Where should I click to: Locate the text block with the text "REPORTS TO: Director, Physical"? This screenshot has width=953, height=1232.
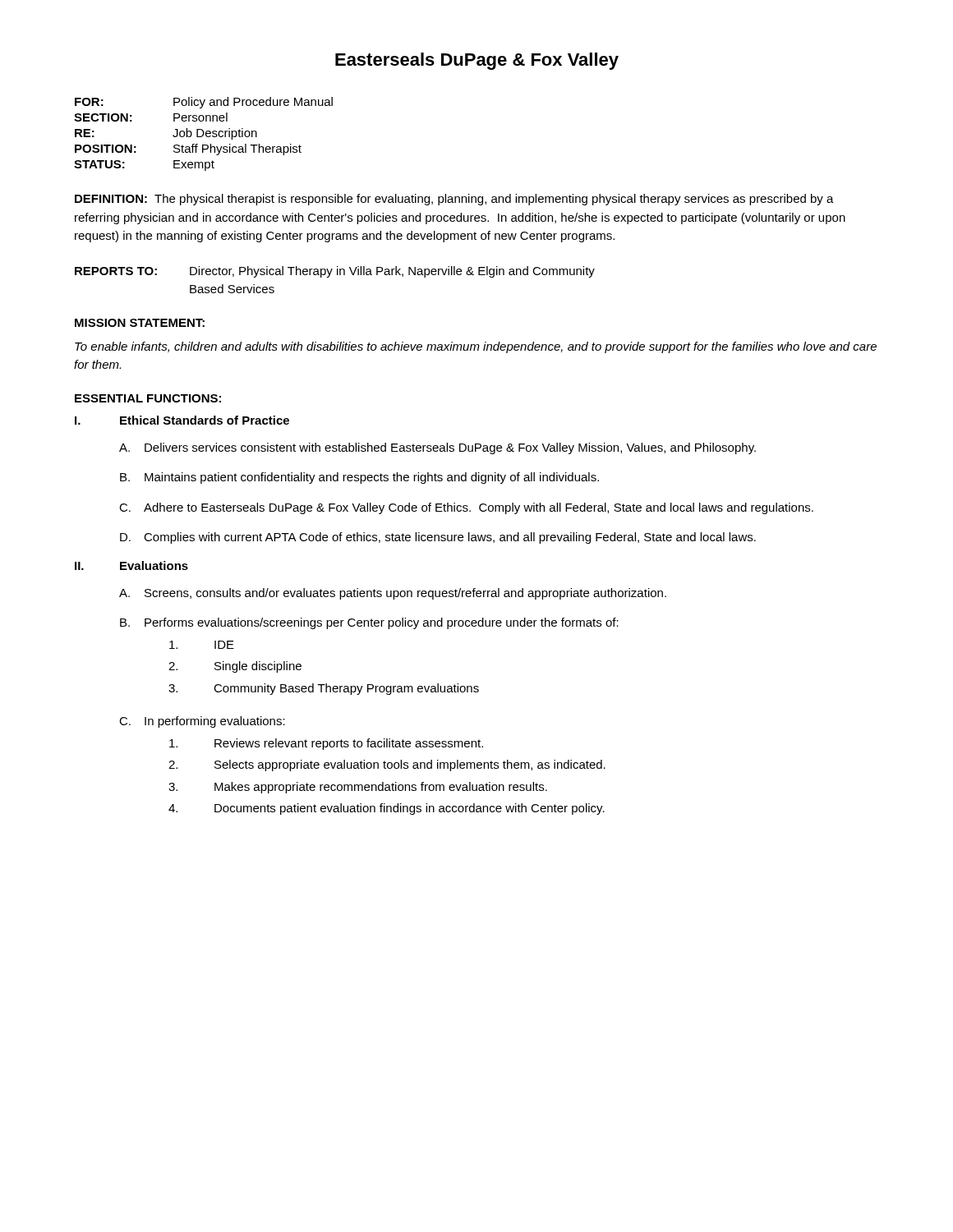(476, 280)
